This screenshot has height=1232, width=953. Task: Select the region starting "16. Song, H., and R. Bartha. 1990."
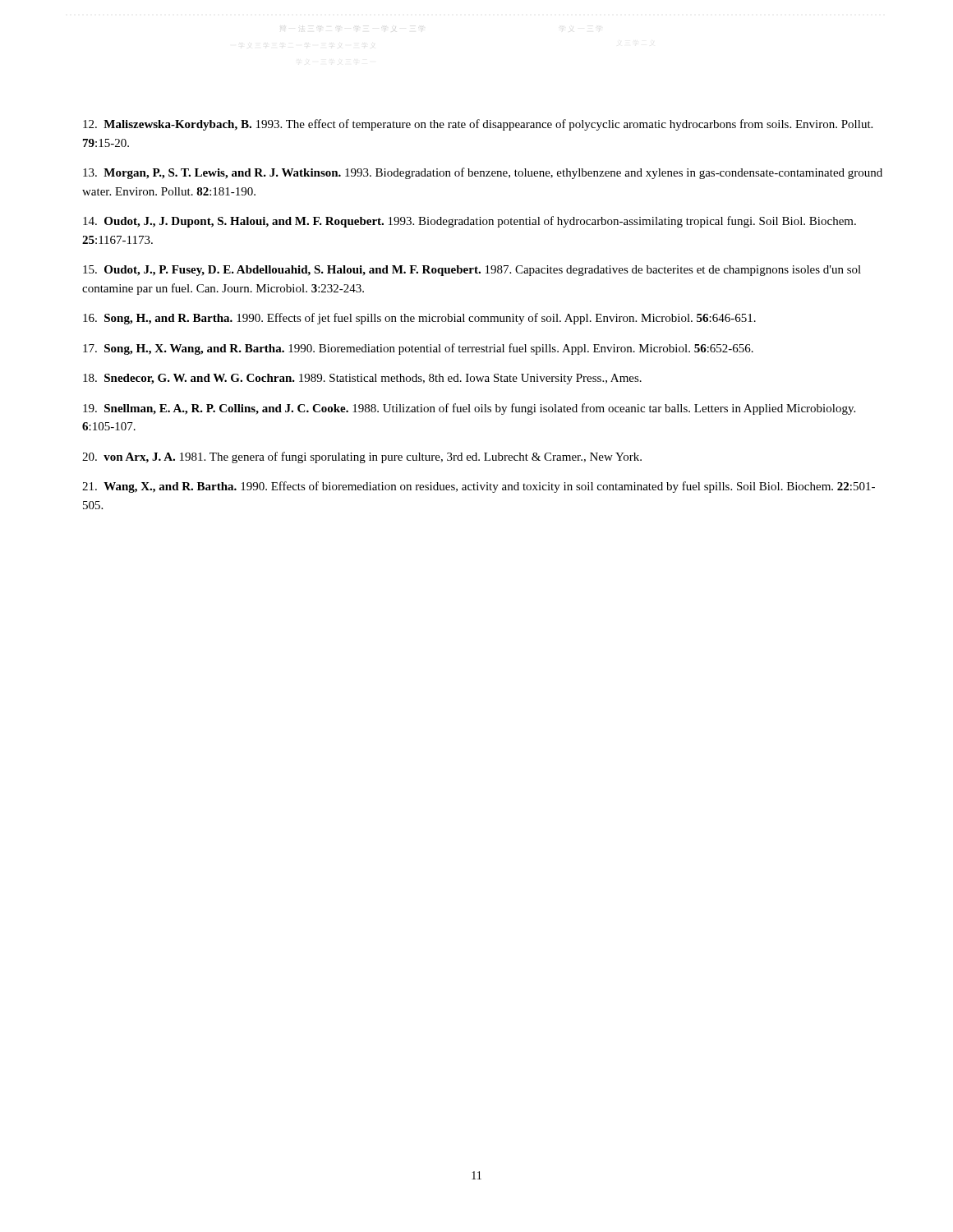(x=485, y=318)
